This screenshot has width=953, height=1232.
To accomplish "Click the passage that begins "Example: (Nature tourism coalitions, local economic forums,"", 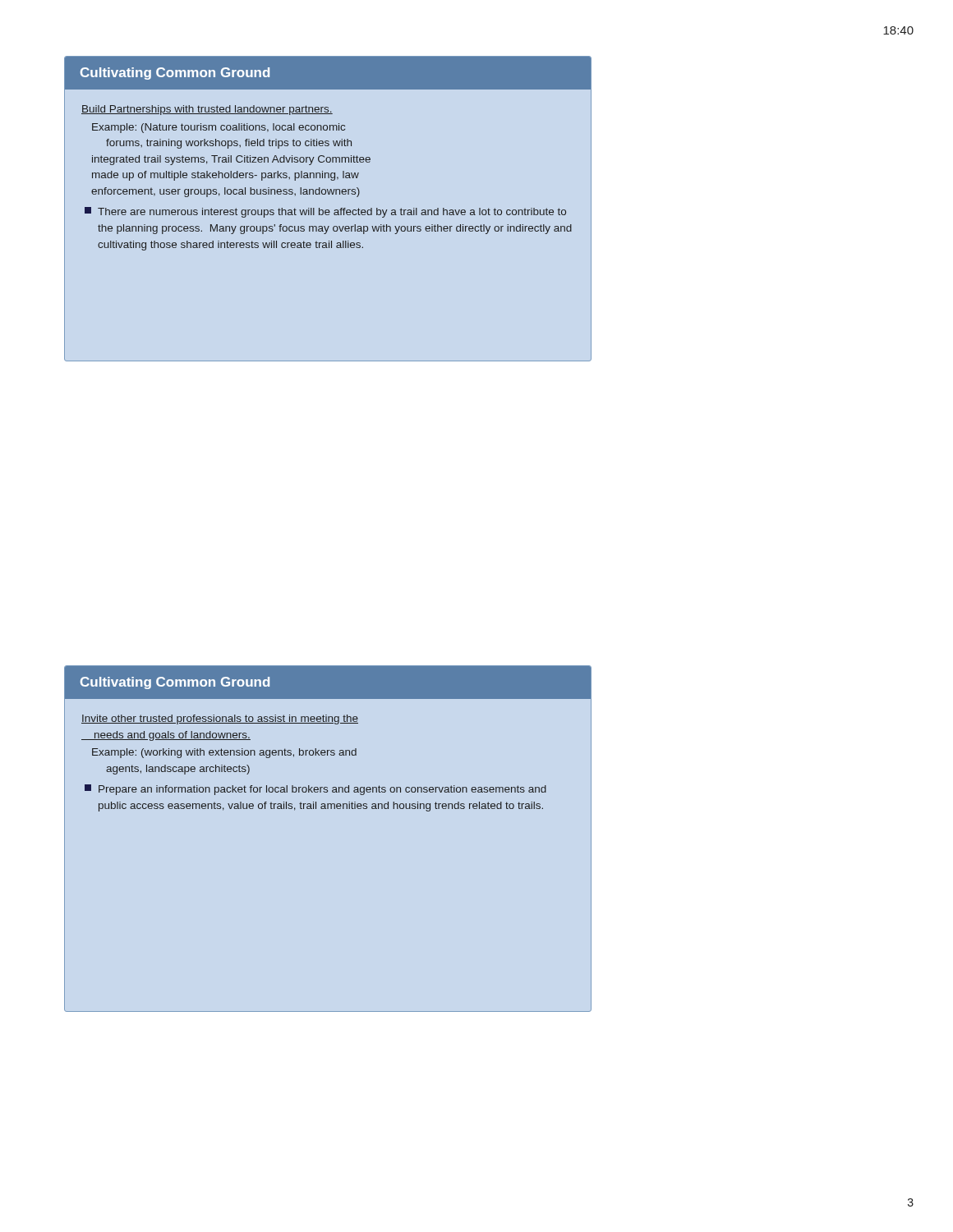I will 328,159.
